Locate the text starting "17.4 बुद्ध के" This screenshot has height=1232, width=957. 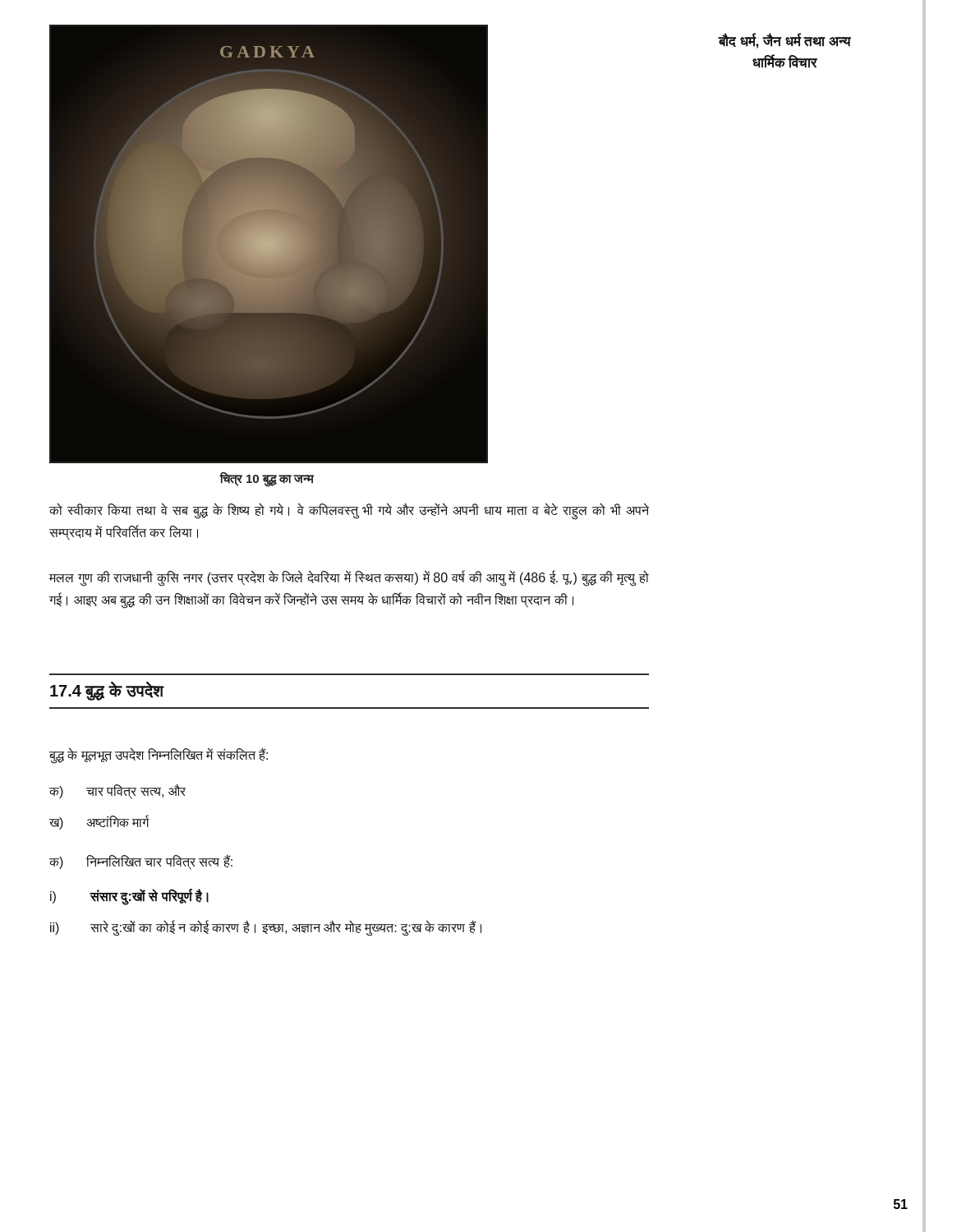point(107,691)
